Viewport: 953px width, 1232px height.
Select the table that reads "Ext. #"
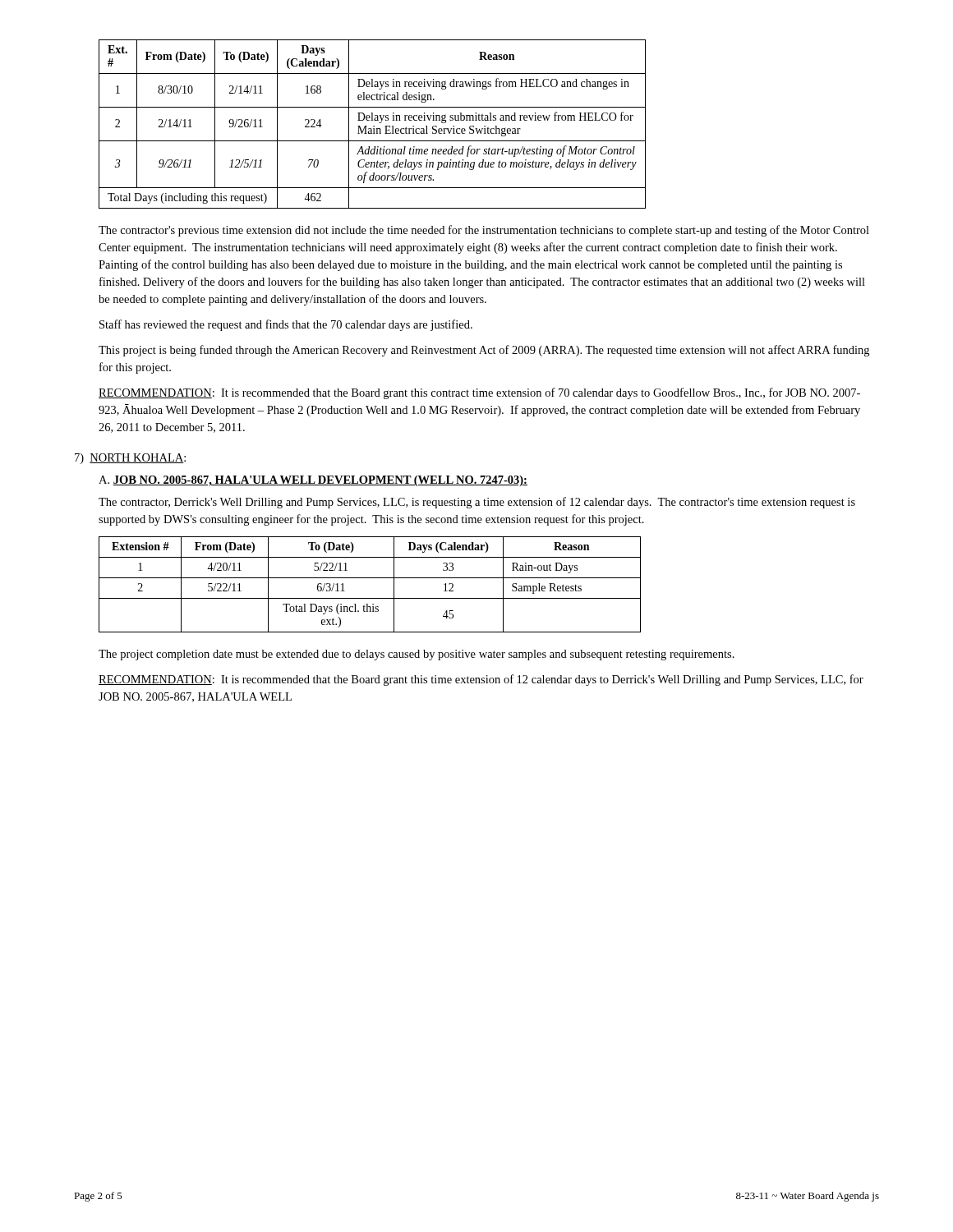pos(476,124)
